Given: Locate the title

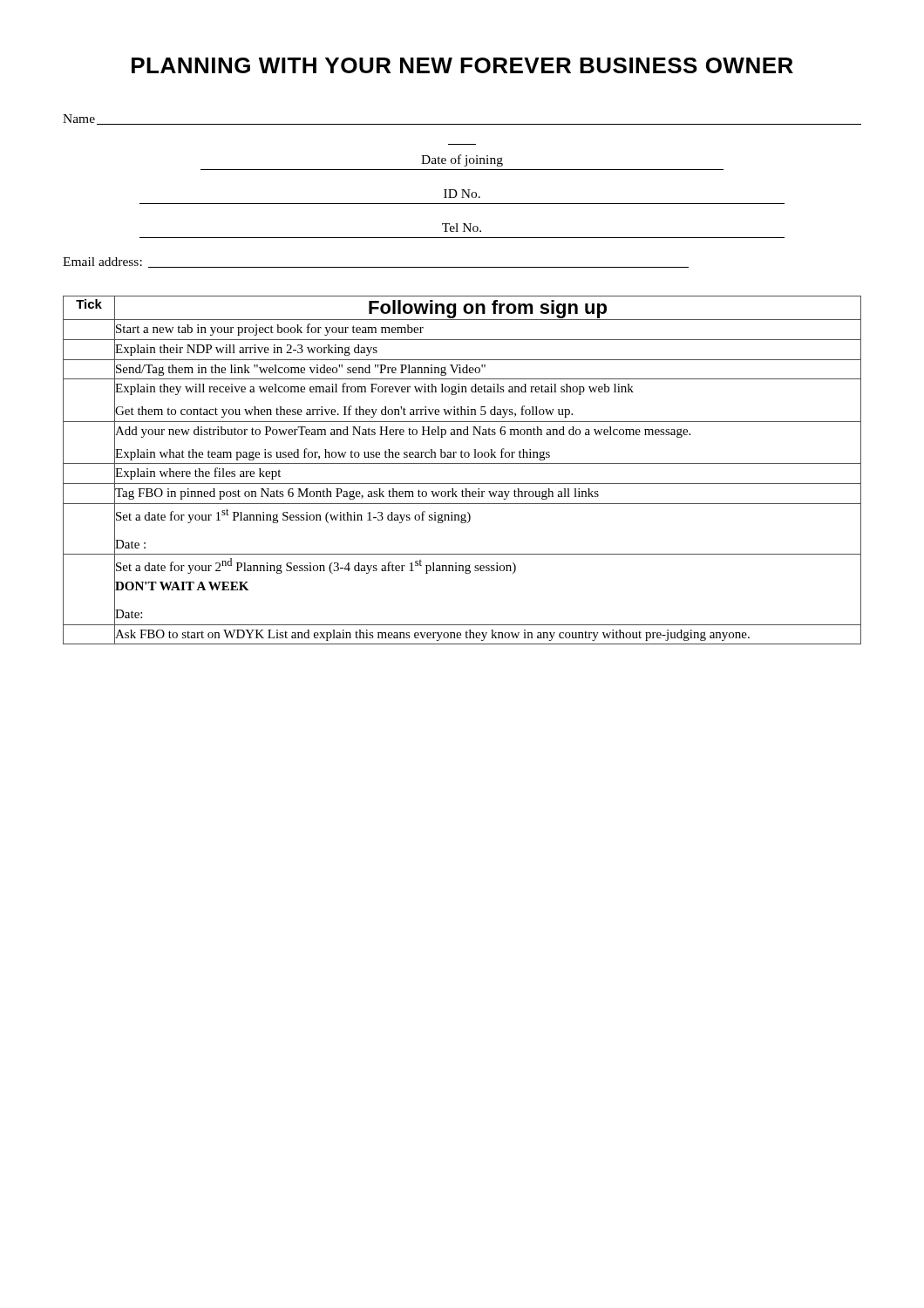Looking at the screenshot, I should coord(462,66).
